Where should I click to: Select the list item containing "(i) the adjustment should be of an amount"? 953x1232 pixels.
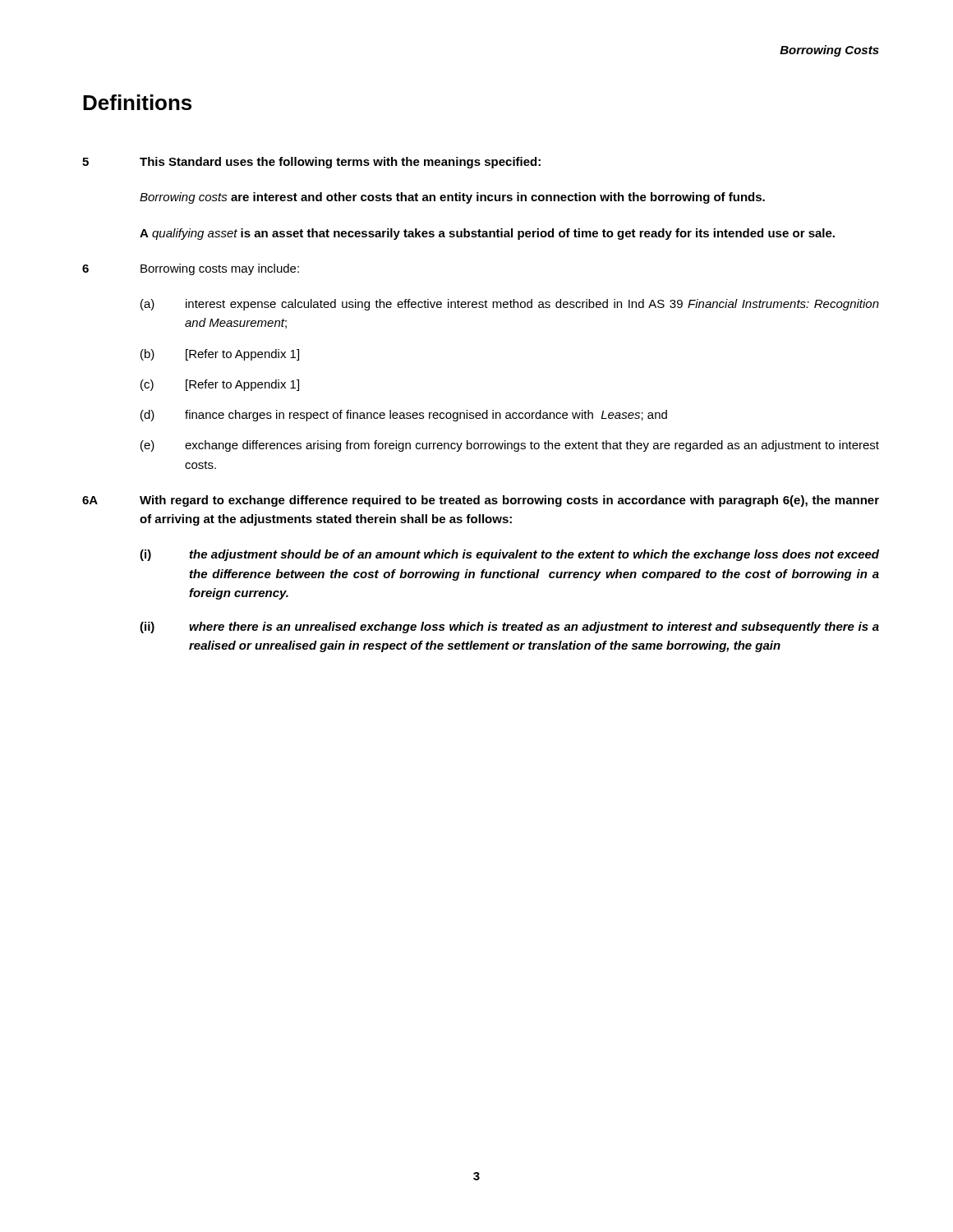coord(509,573)
